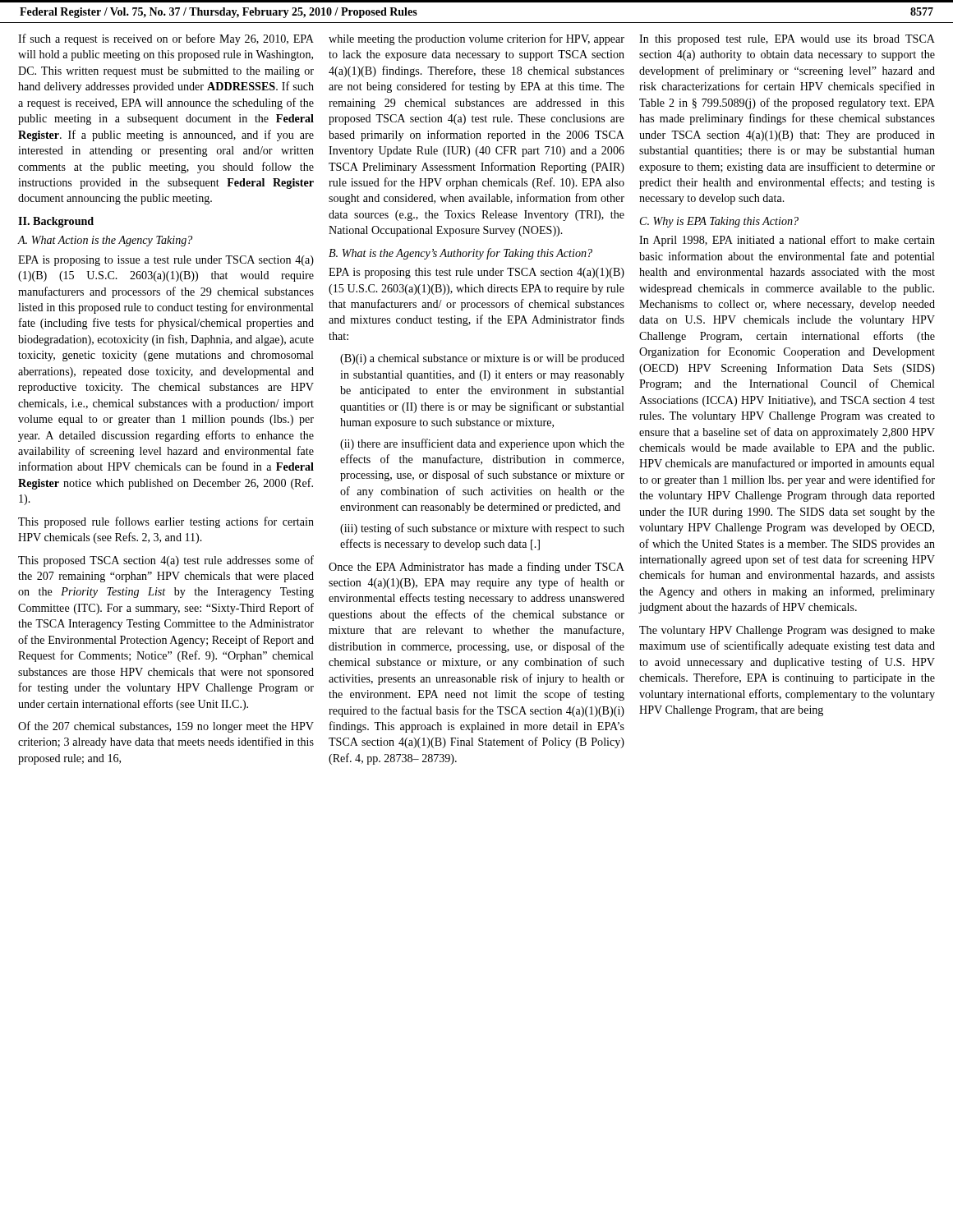Viewport: 953px width, 1232px height.
Task: Select the passage starting "Once the EPA Administrator has"
Action: 476,663
